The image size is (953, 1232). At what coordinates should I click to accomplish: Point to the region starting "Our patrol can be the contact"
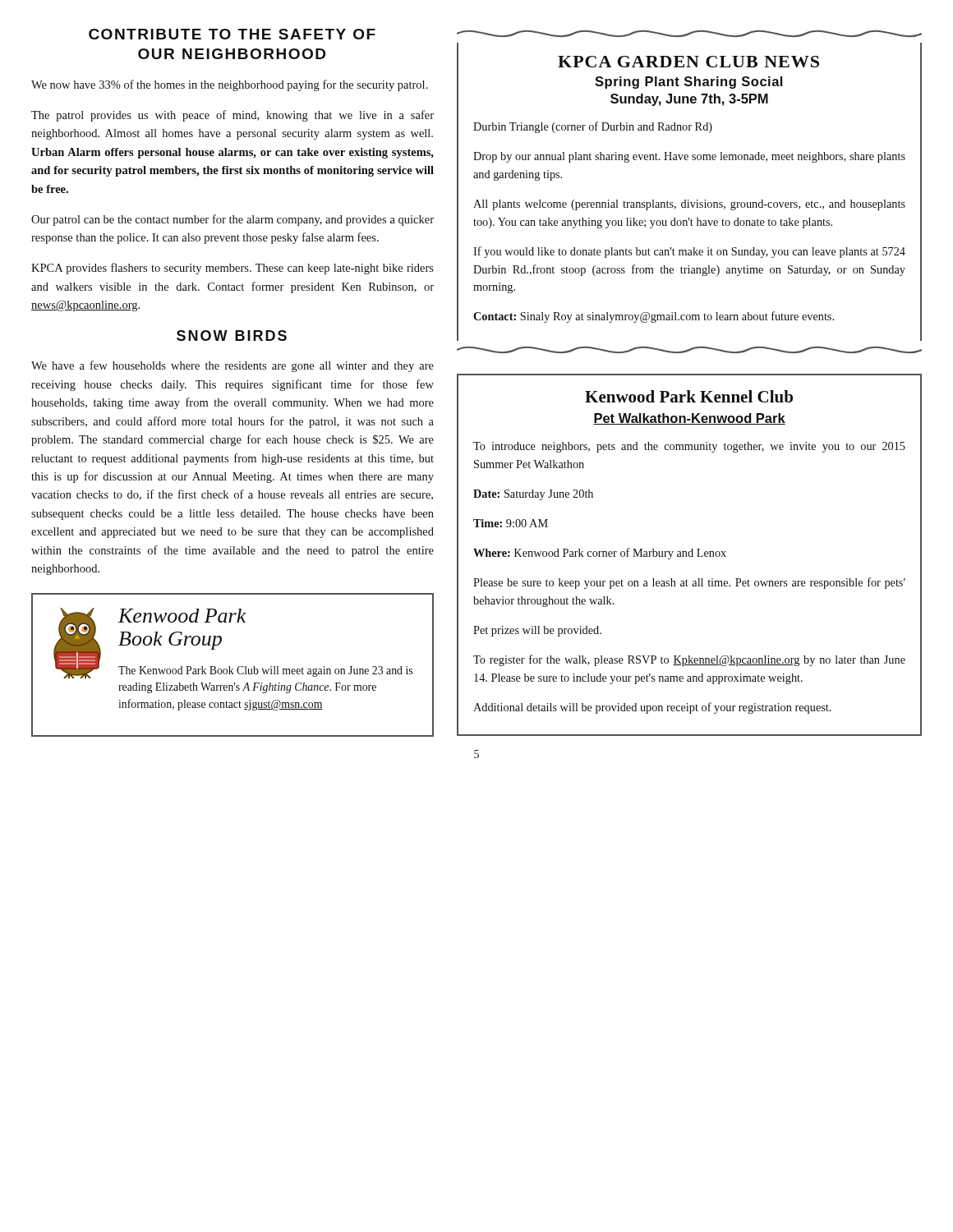(233, 229)
